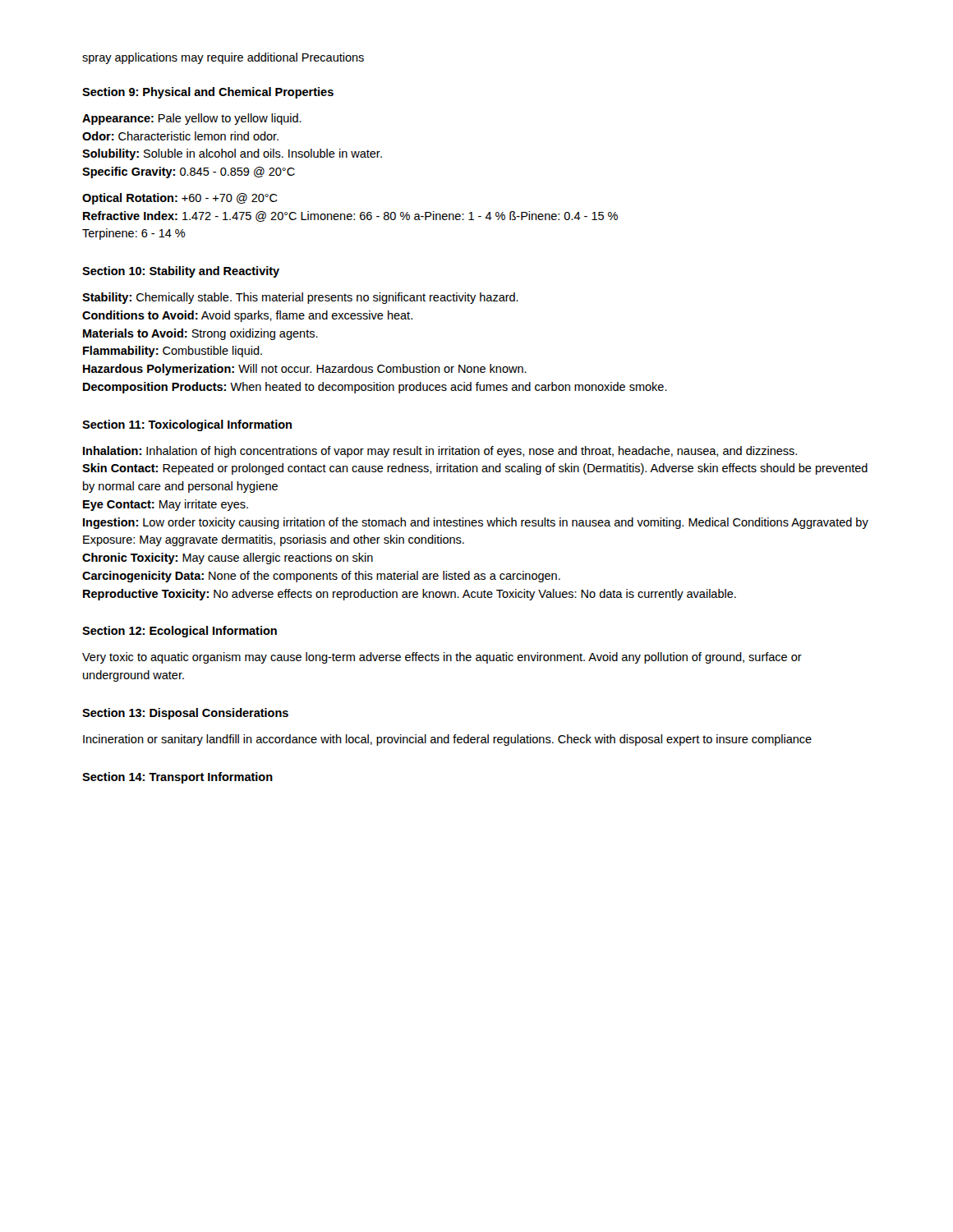Navigate to the text starting "Section 9: Physical and Chemical Properties"
The width and height of the screenshot is (953, 1232).
point(208,92)
